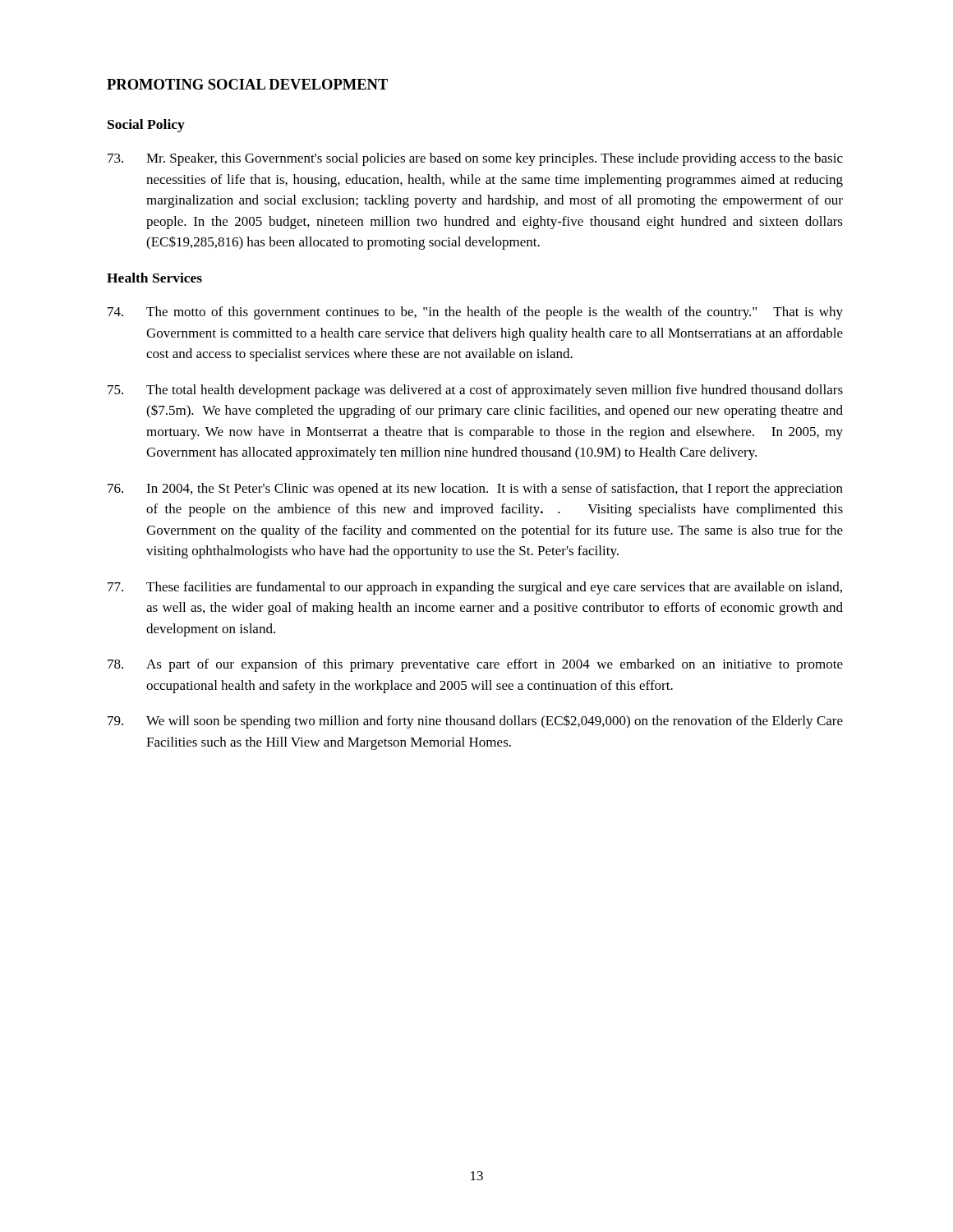Point to the block beginning "As part of our"

(x=475, y=675)
